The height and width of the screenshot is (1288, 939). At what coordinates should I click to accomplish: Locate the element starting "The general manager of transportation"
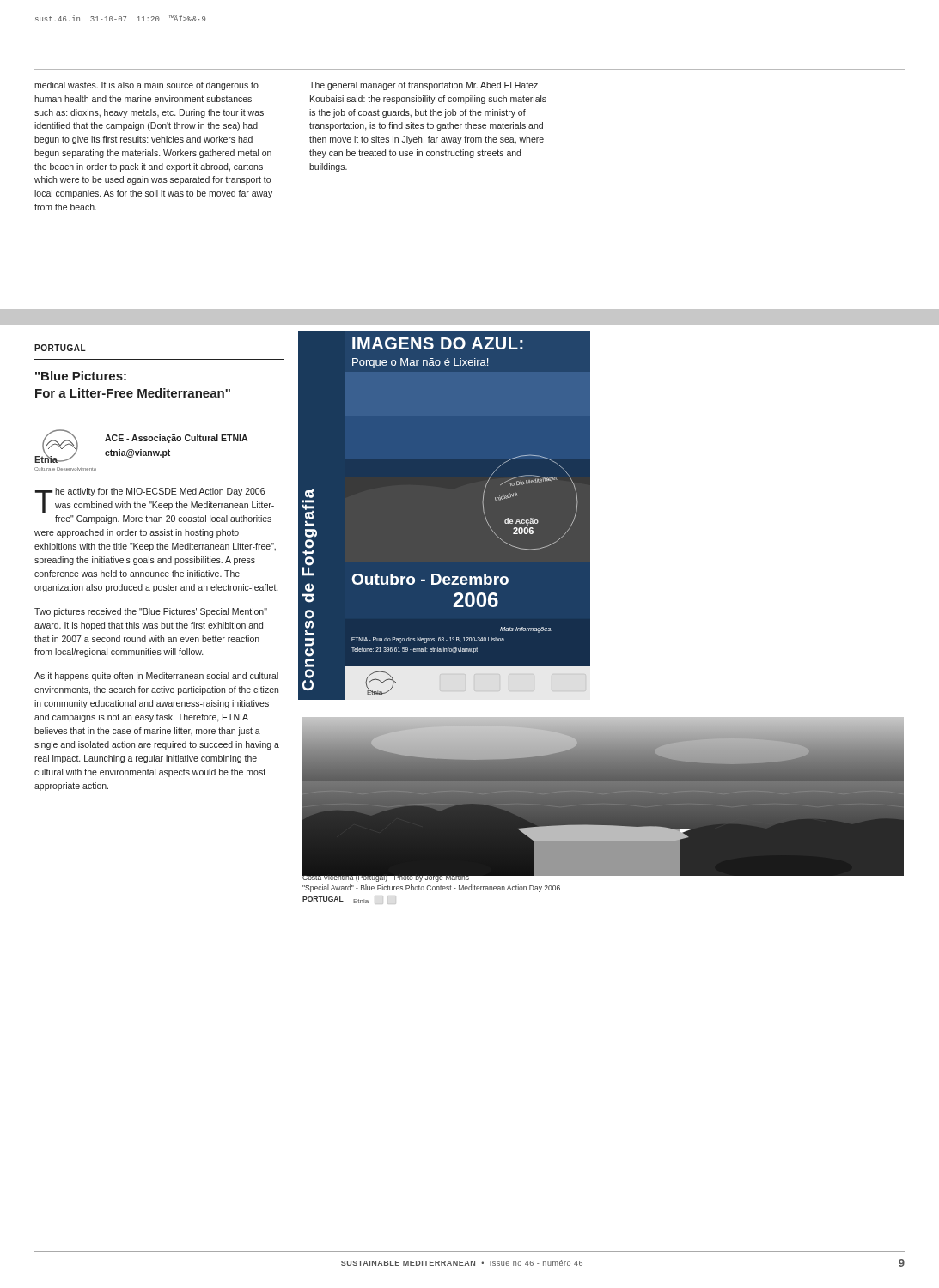tap(428, 126)
